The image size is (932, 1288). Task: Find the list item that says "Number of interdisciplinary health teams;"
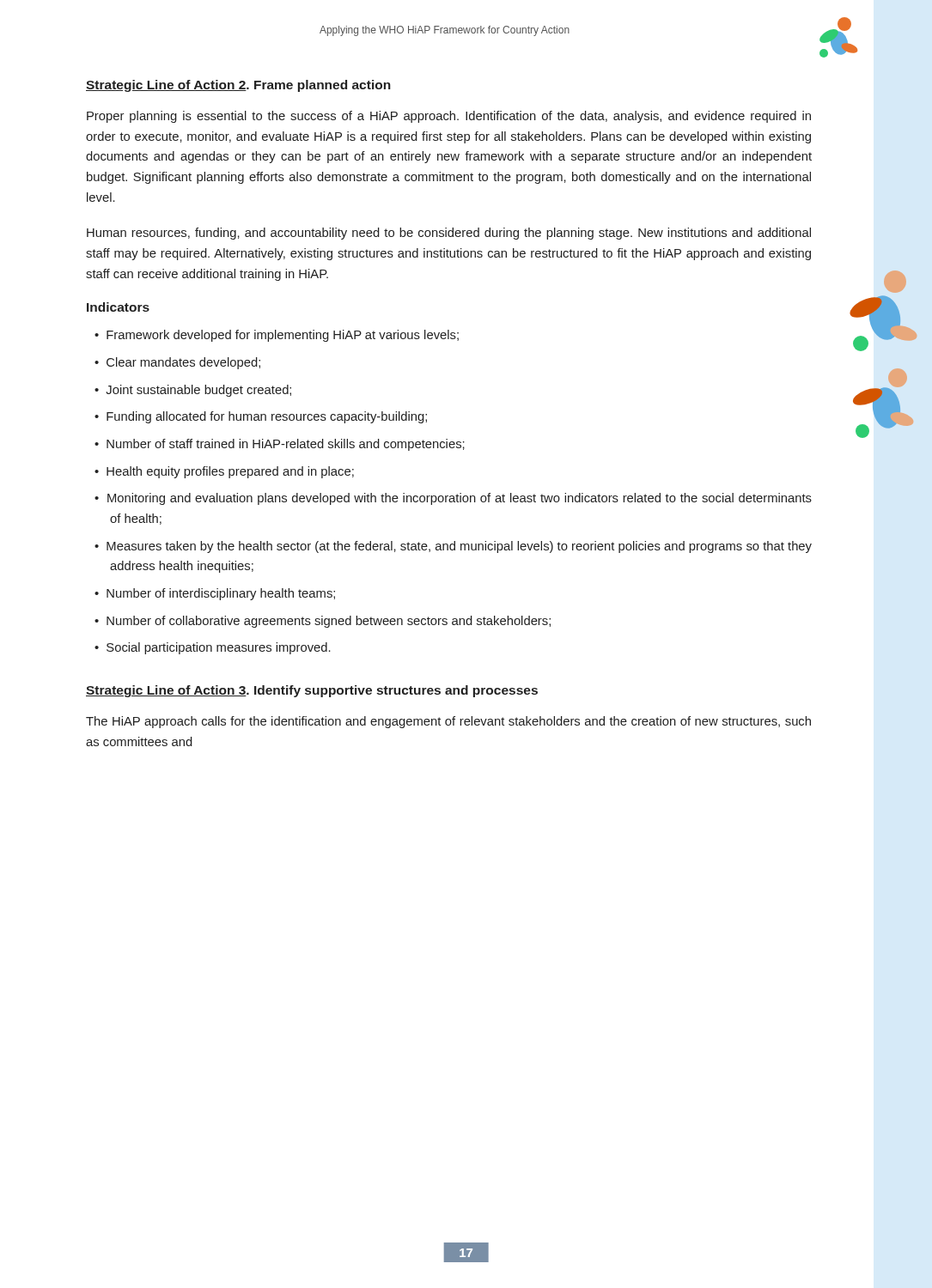[x=221, y=593]
